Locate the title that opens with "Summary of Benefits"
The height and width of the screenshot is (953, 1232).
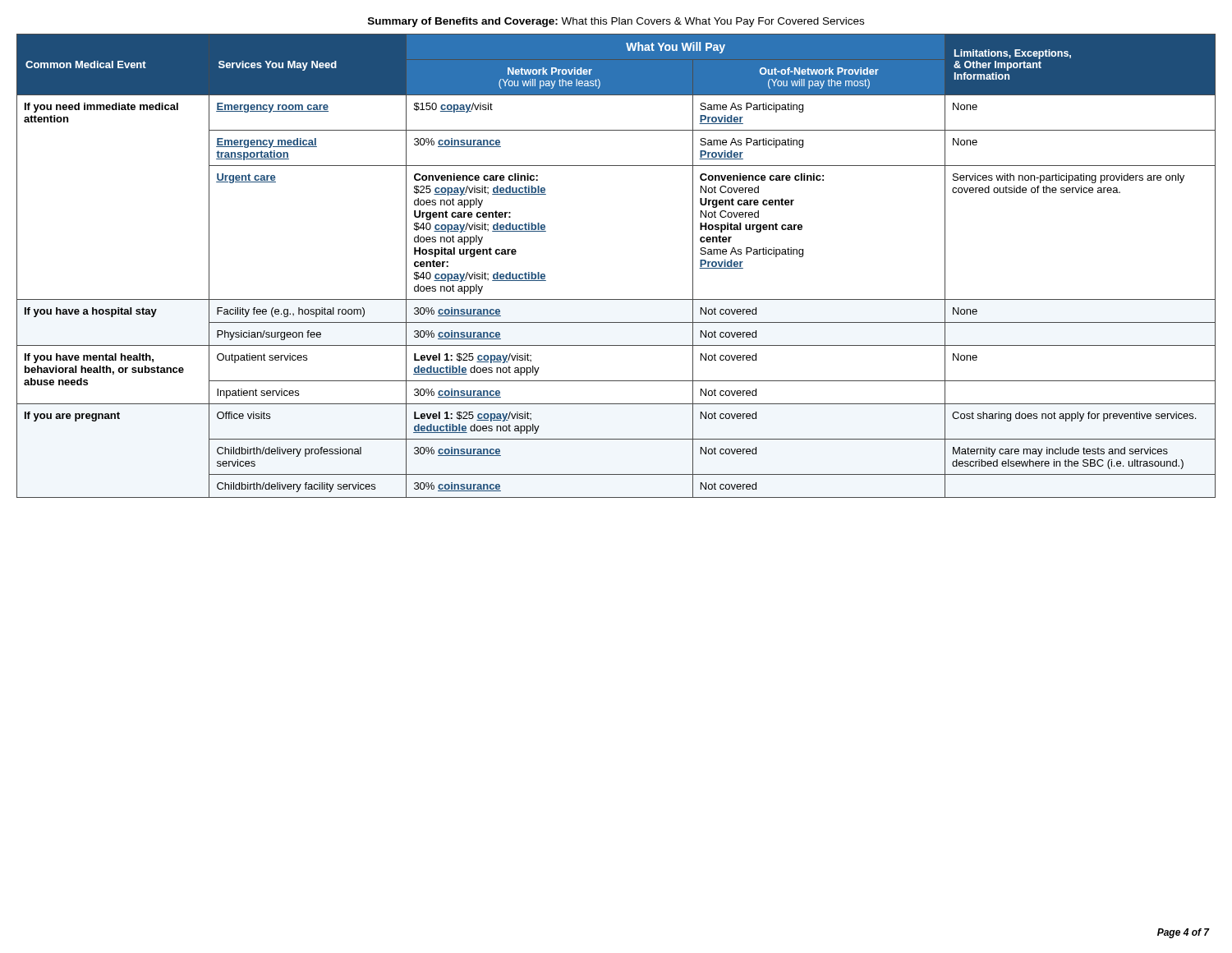click(x=616, y=21)
